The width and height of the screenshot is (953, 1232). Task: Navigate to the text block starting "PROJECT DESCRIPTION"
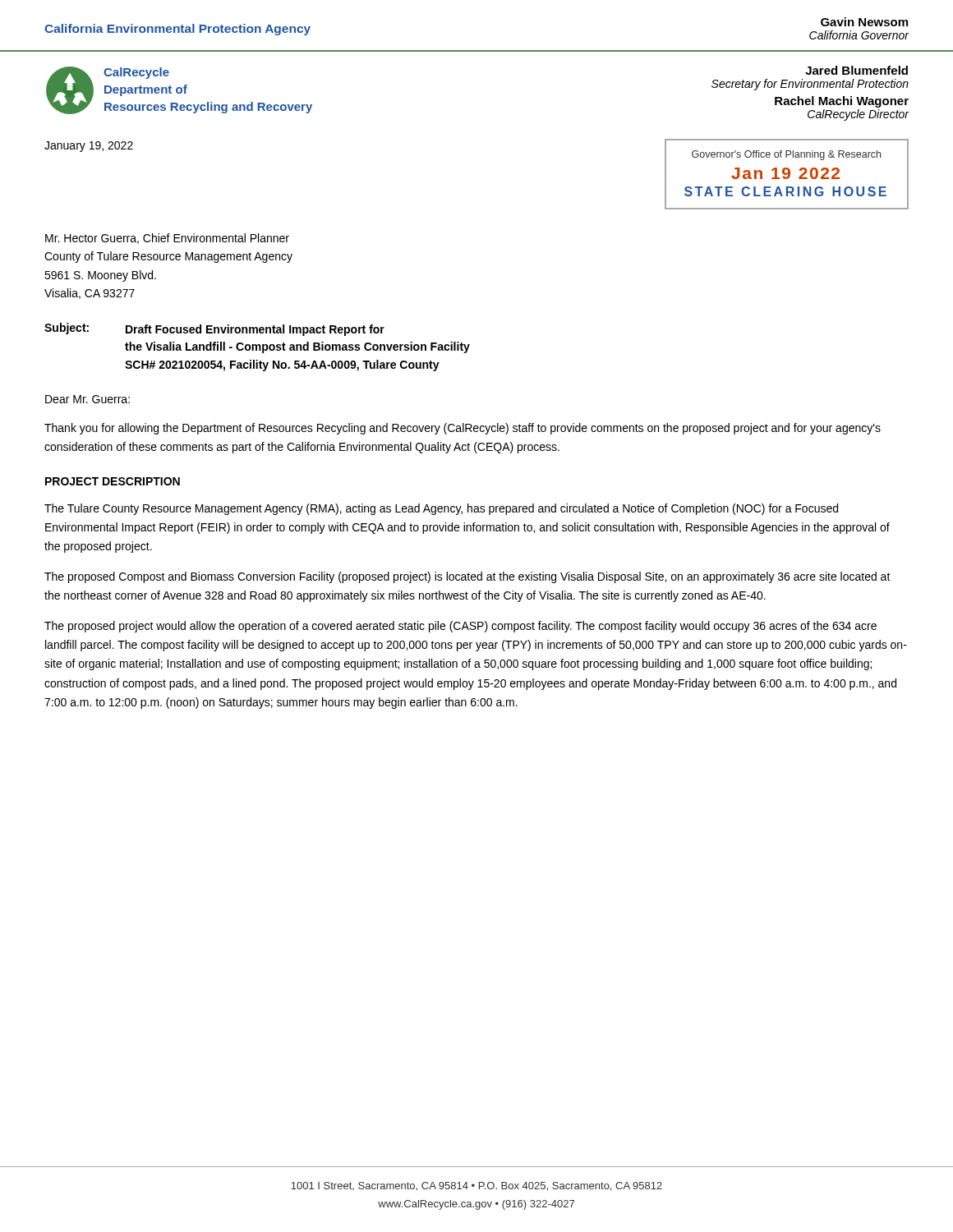pos(112,481)
